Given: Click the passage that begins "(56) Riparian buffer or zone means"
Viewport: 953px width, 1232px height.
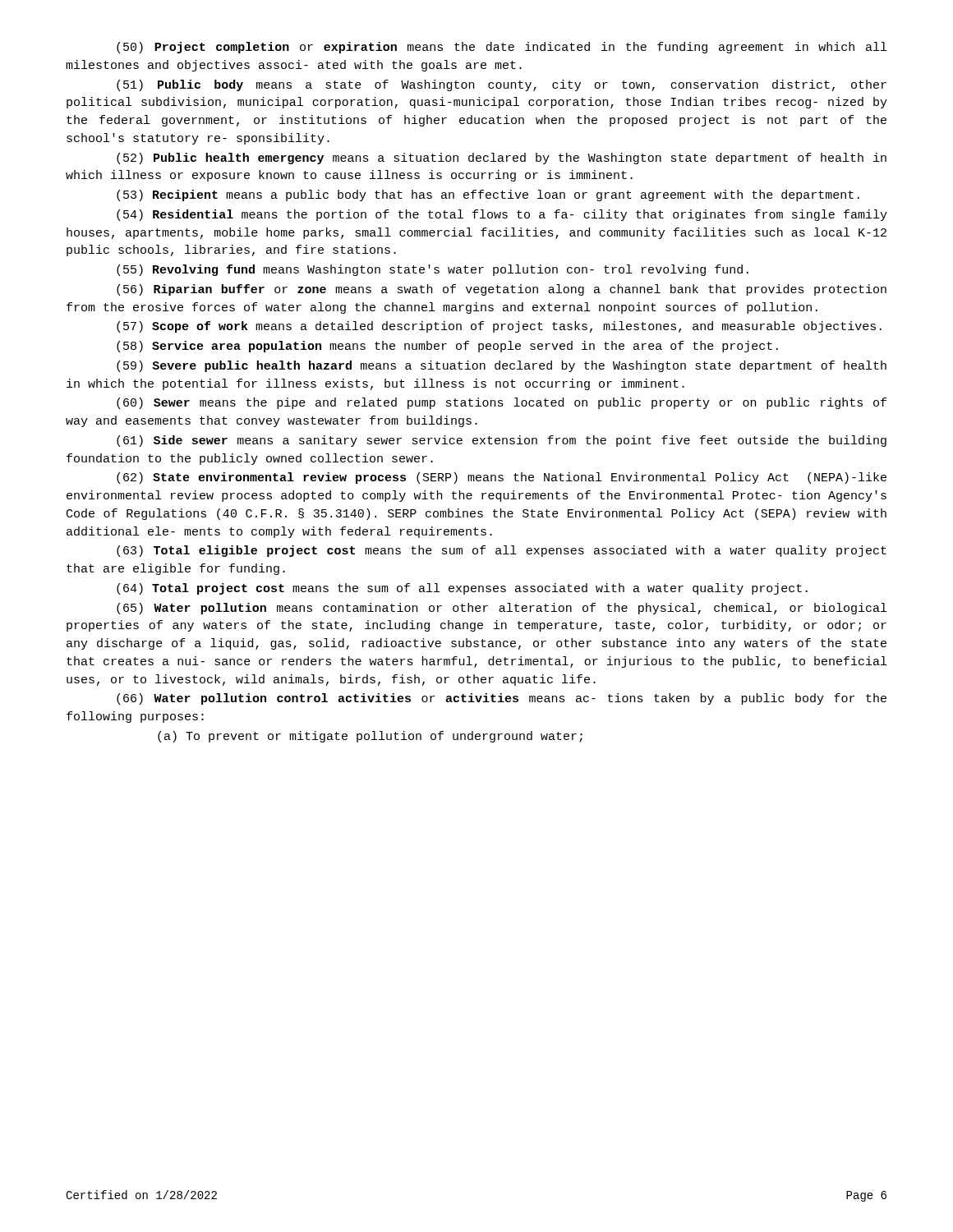Looking at the screenshot, I should (476, 299).
